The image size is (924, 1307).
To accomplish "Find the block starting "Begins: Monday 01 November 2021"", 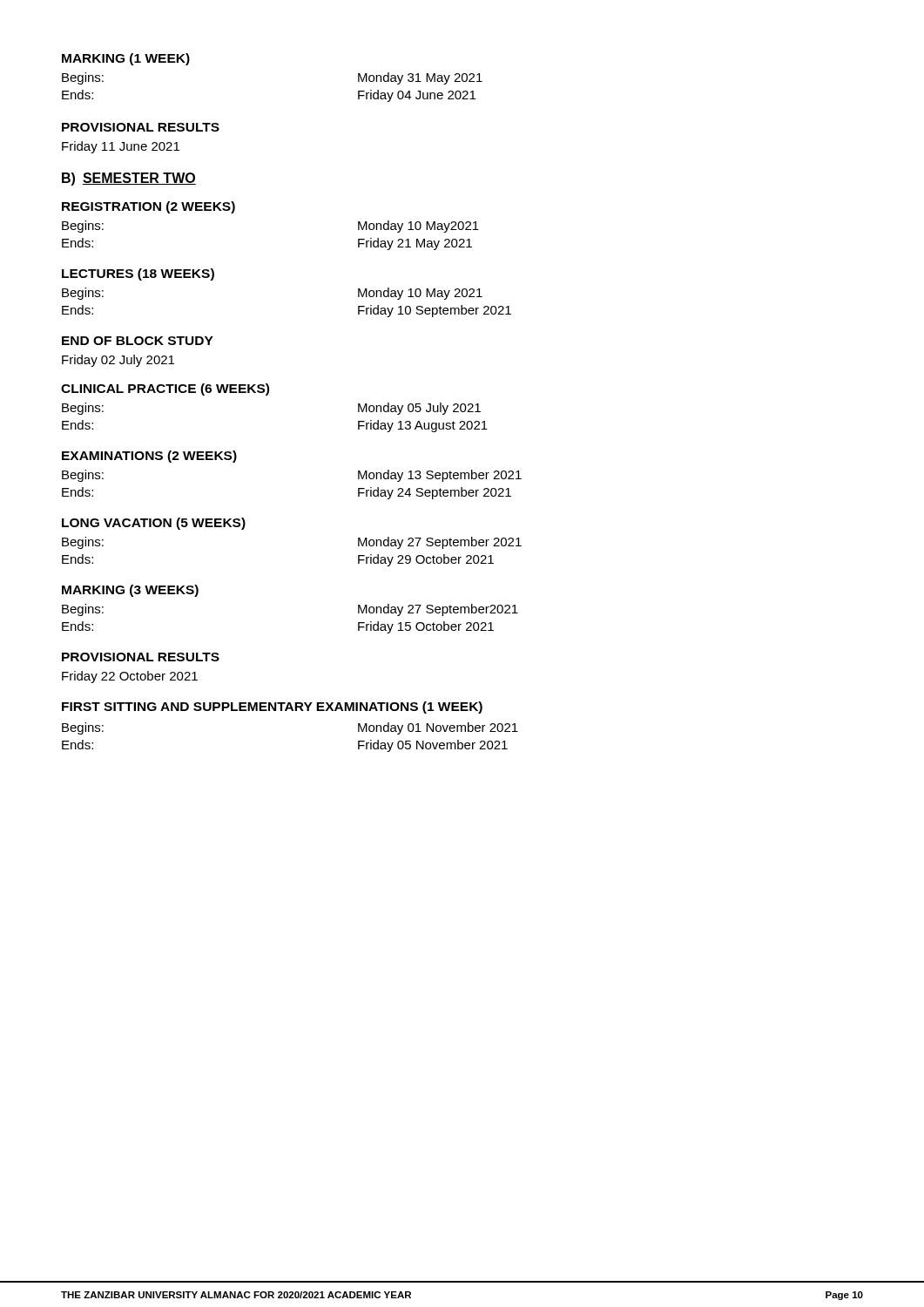I will 462,727.
